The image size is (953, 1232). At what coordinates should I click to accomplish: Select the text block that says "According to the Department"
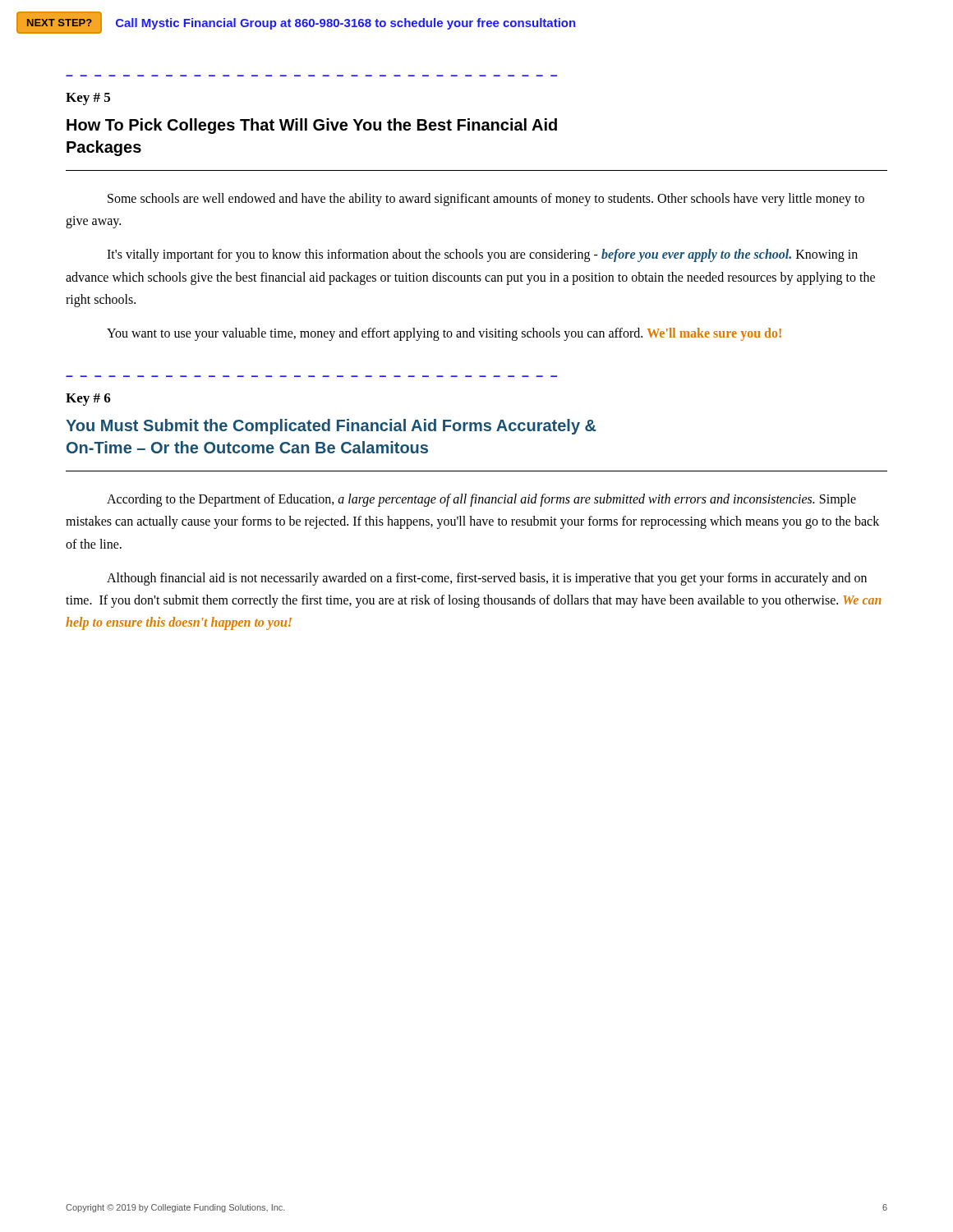(481, 500)
